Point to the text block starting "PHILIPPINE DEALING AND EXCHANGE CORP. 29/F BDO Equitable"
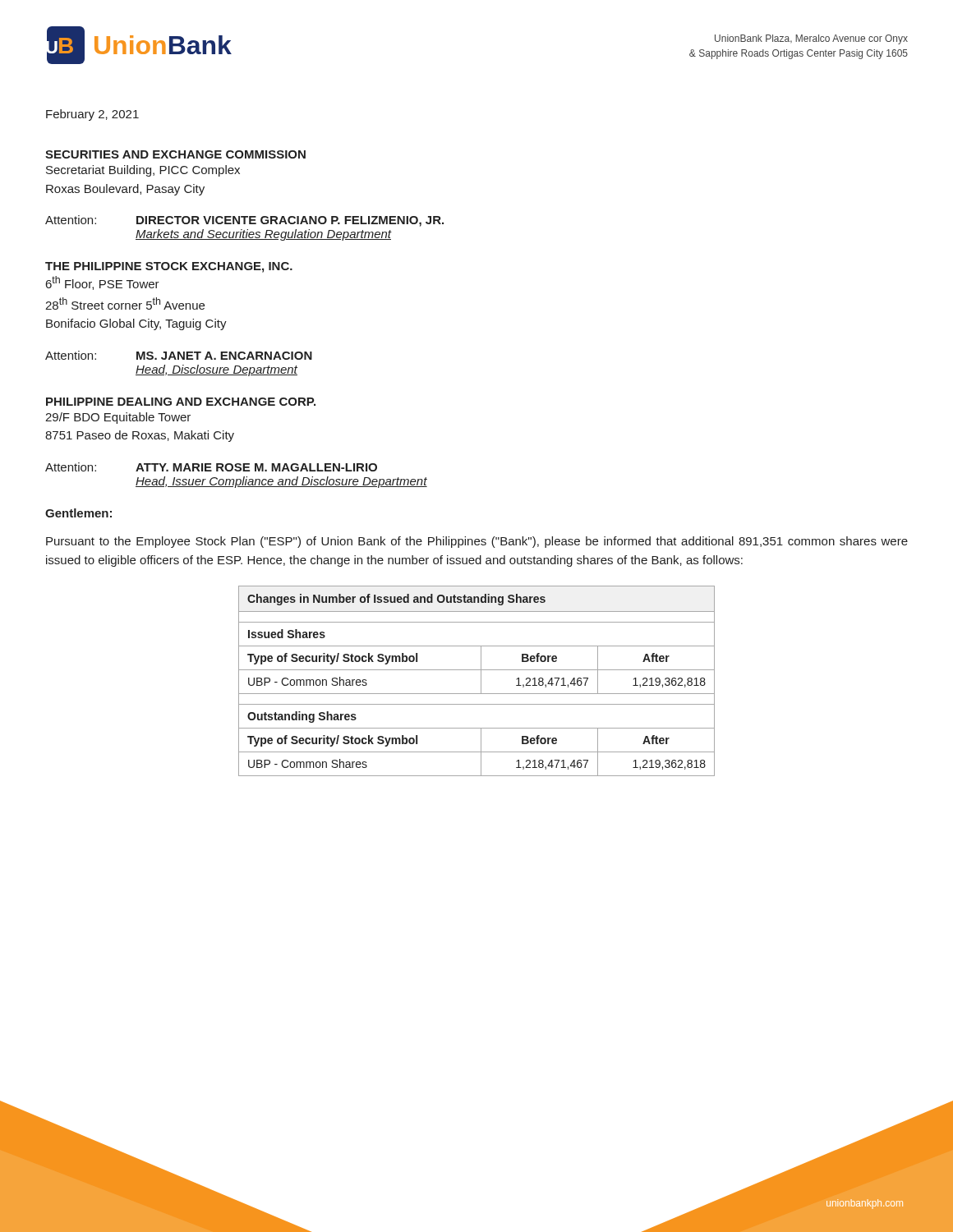 pos(181,402)
